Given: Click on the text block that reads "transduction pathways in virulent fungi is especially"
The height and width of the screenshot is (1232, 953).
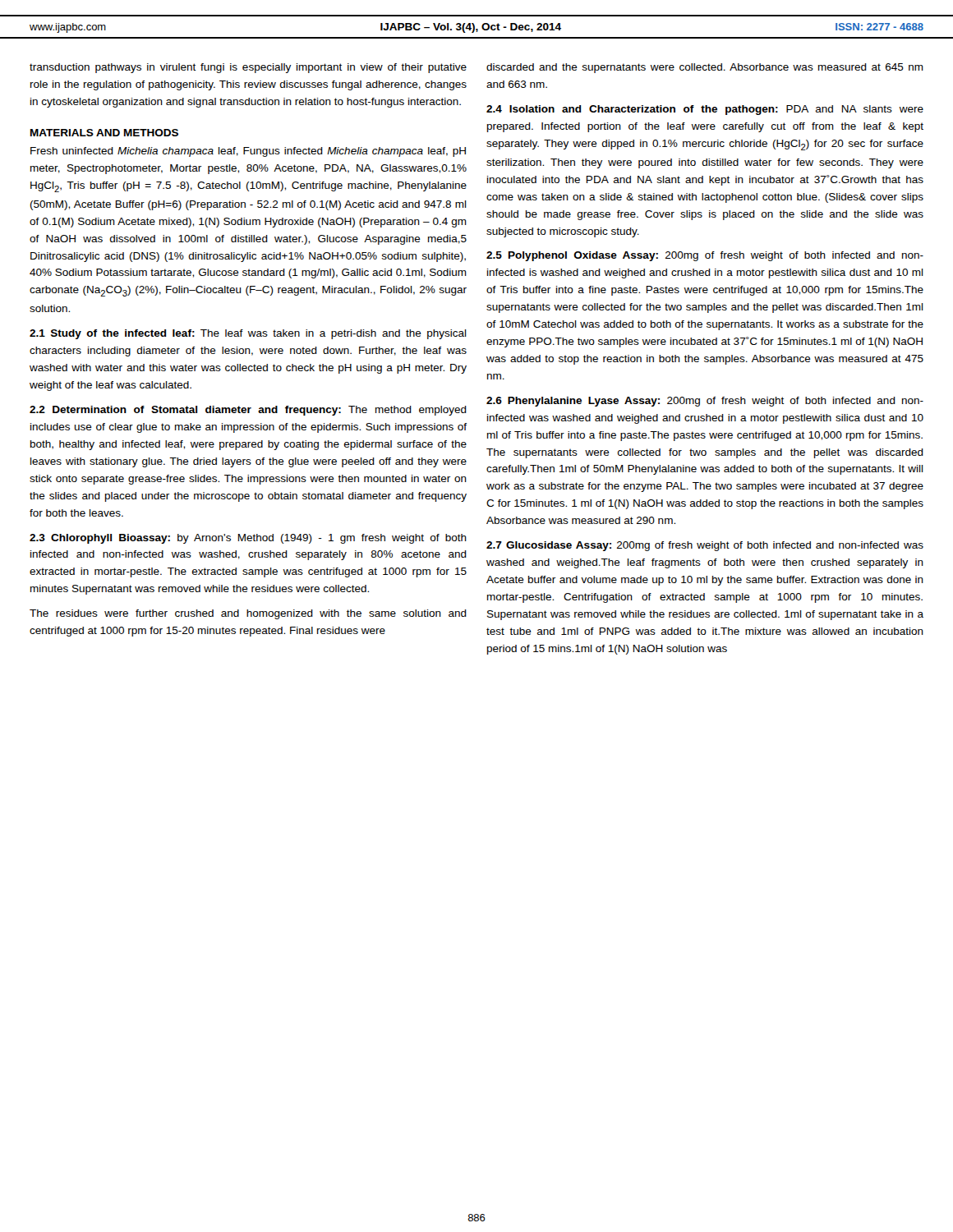Looking at the screenshot, I should pos(248,85).
